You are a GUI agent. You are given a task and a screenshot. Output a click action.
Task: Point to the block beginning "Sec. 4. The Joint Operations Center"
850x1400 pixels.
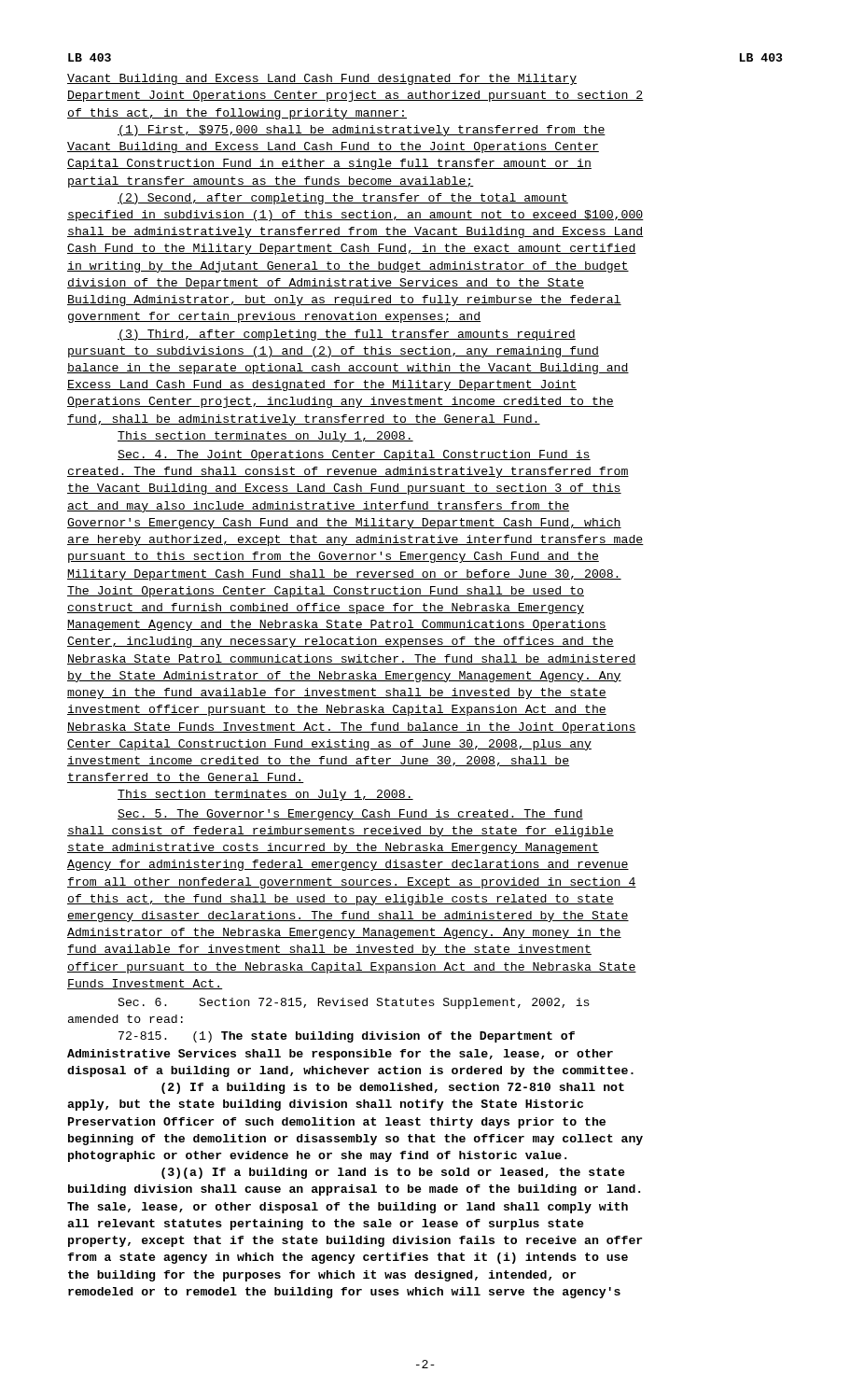click(425, 626)
